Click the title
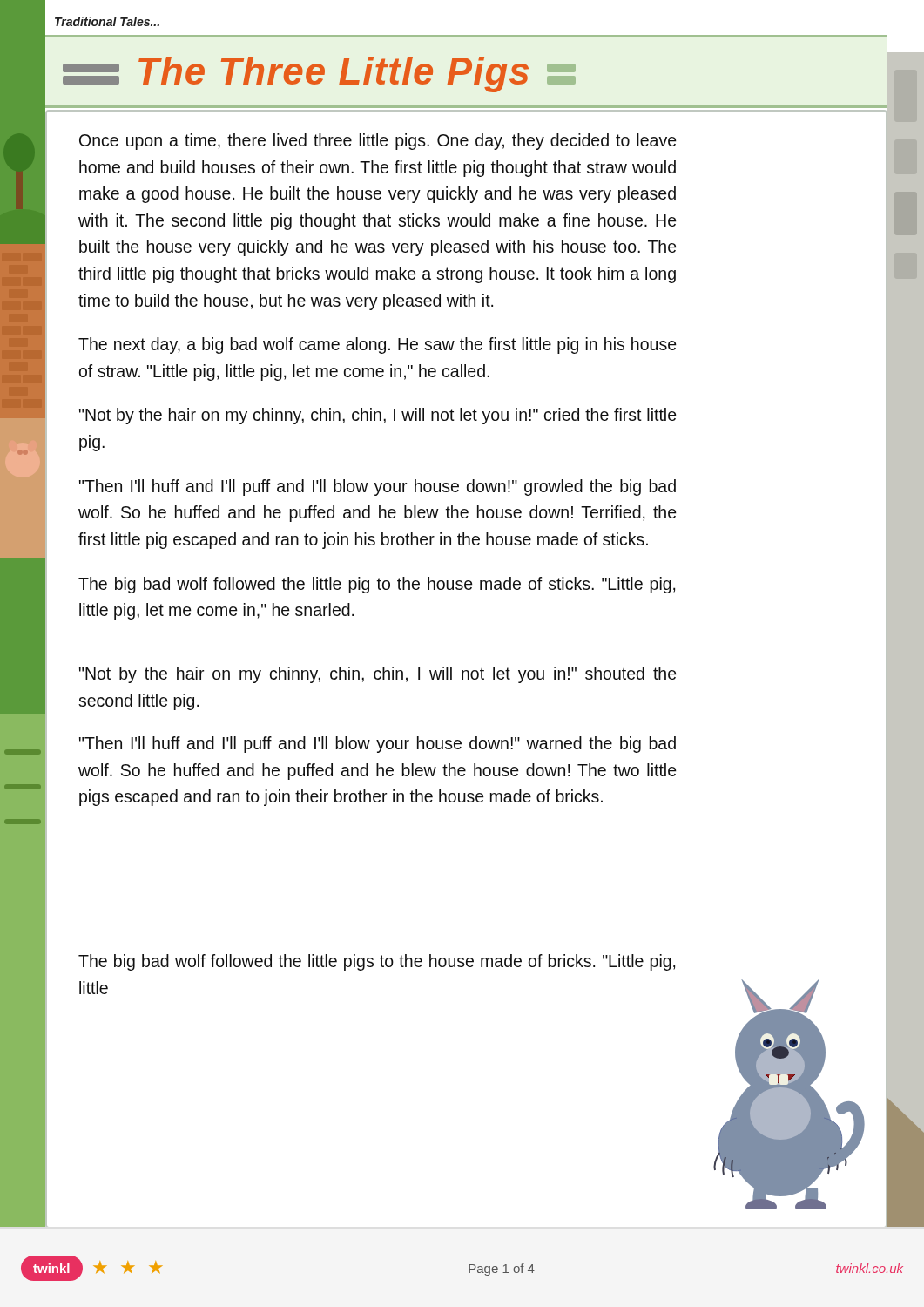The image size is (924, 1307). [x=333, y=71]
